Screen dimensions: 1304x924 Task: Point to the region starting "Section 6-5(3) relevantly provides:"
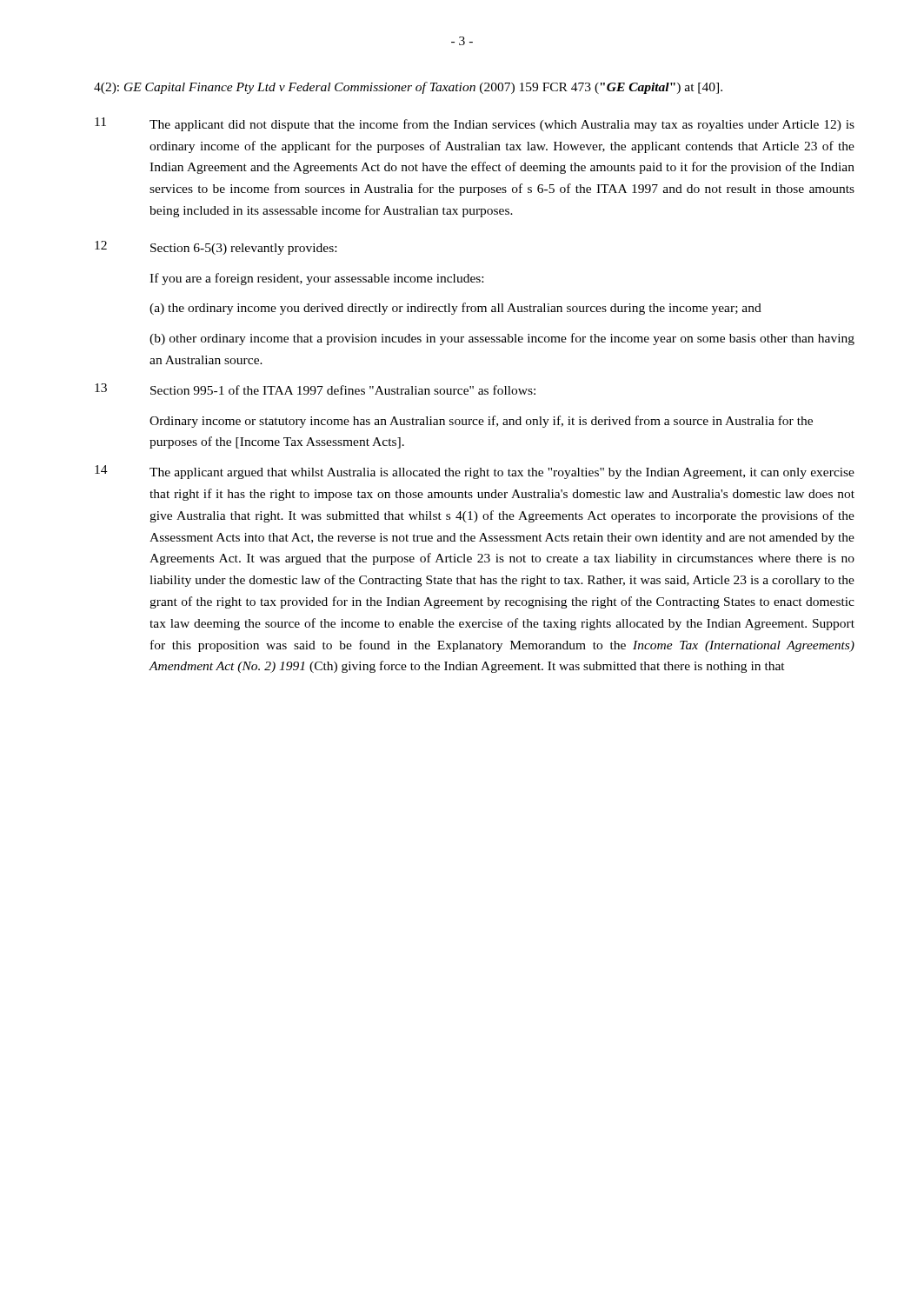[244, 247]
